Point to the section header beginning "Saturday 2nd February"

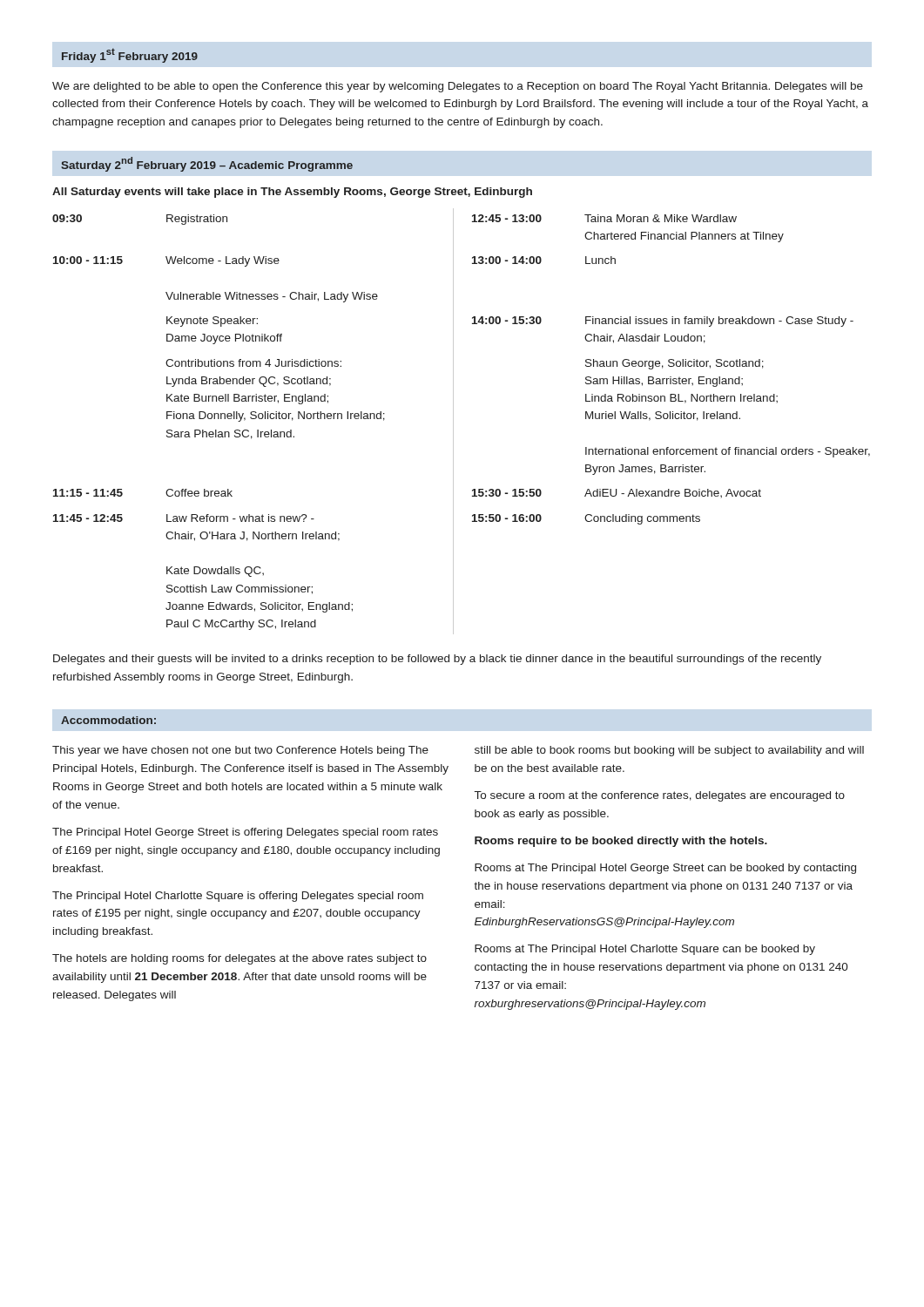(207, 163)
